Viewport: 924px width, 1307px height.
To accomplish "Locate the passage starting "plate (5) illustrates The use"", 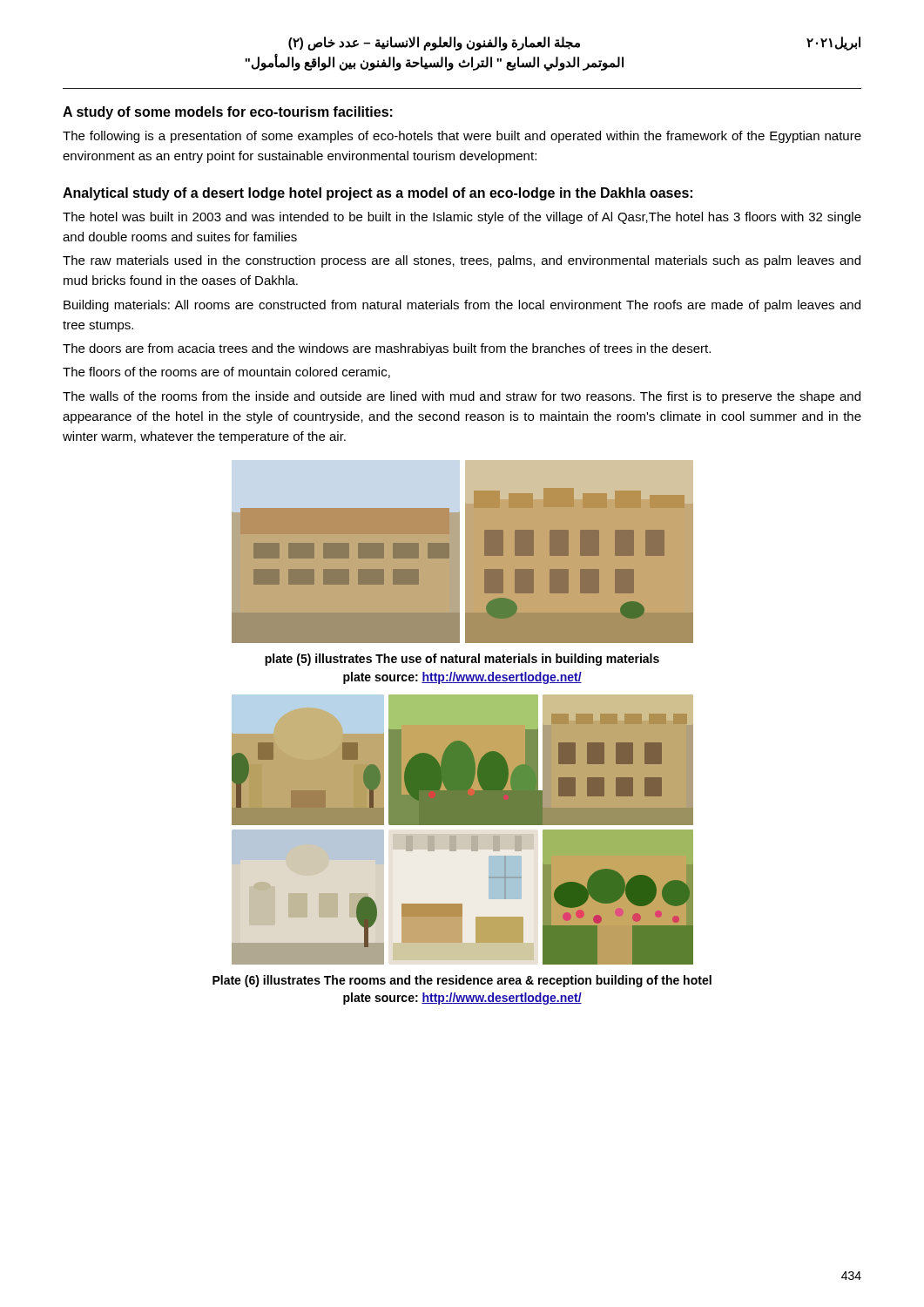I will coord(462,668).
